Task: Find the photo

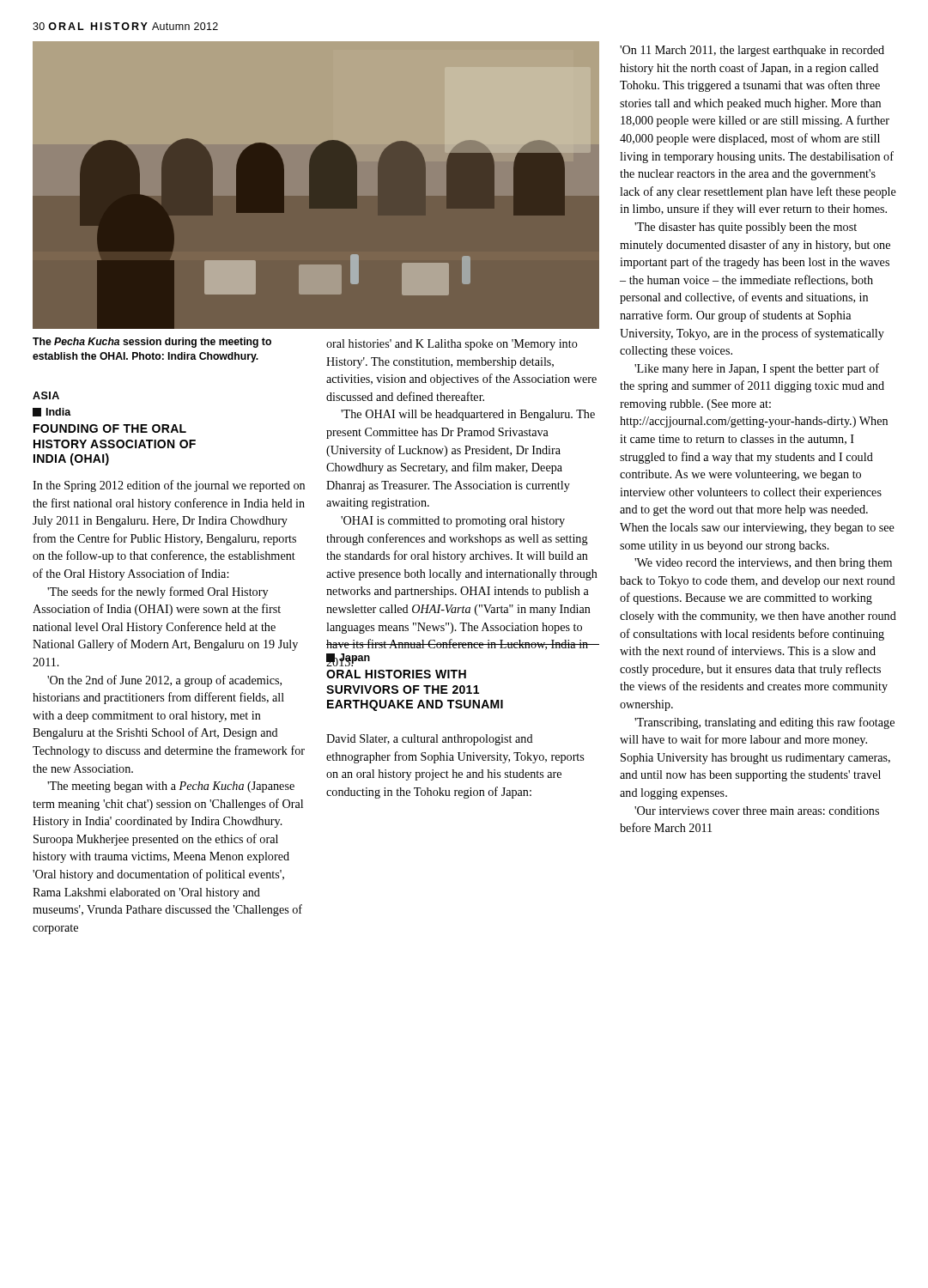Action: (316, 185)
